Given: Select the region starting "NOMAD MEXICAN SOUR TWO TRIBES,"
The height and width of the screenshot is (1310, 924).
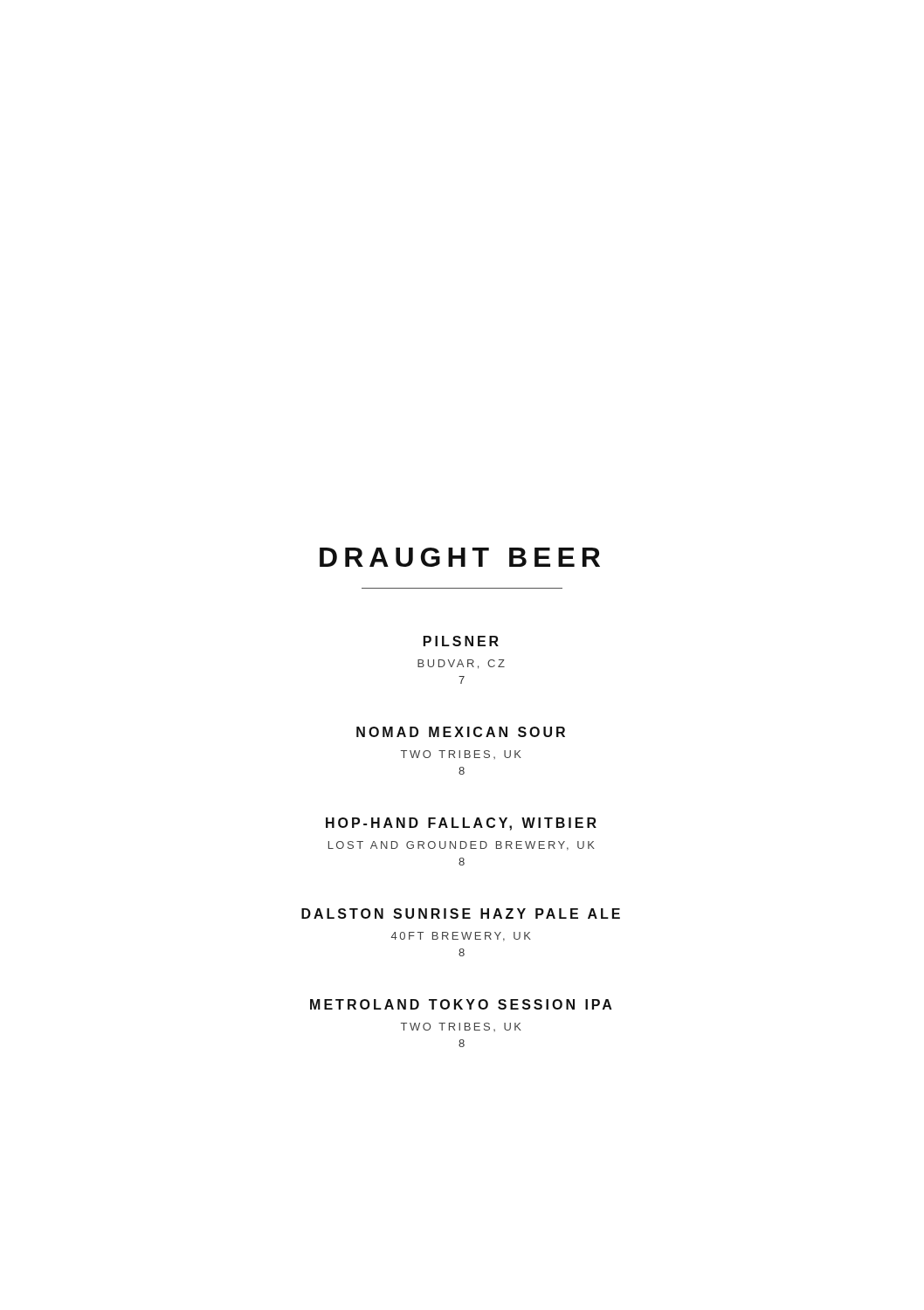Looking at the screenshot, I should [462, 751].
